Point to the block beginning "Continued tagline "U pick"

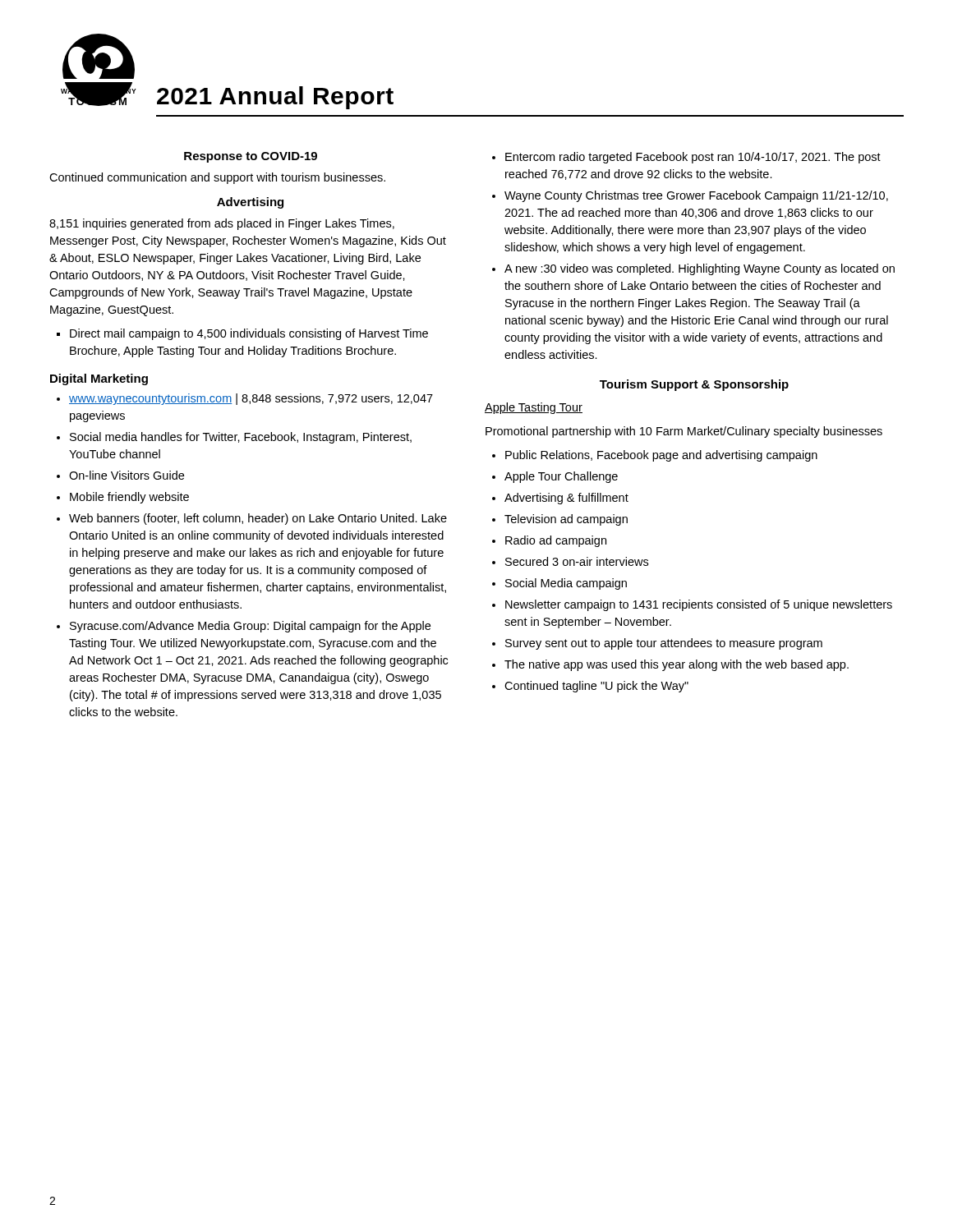tap(596, 686)
